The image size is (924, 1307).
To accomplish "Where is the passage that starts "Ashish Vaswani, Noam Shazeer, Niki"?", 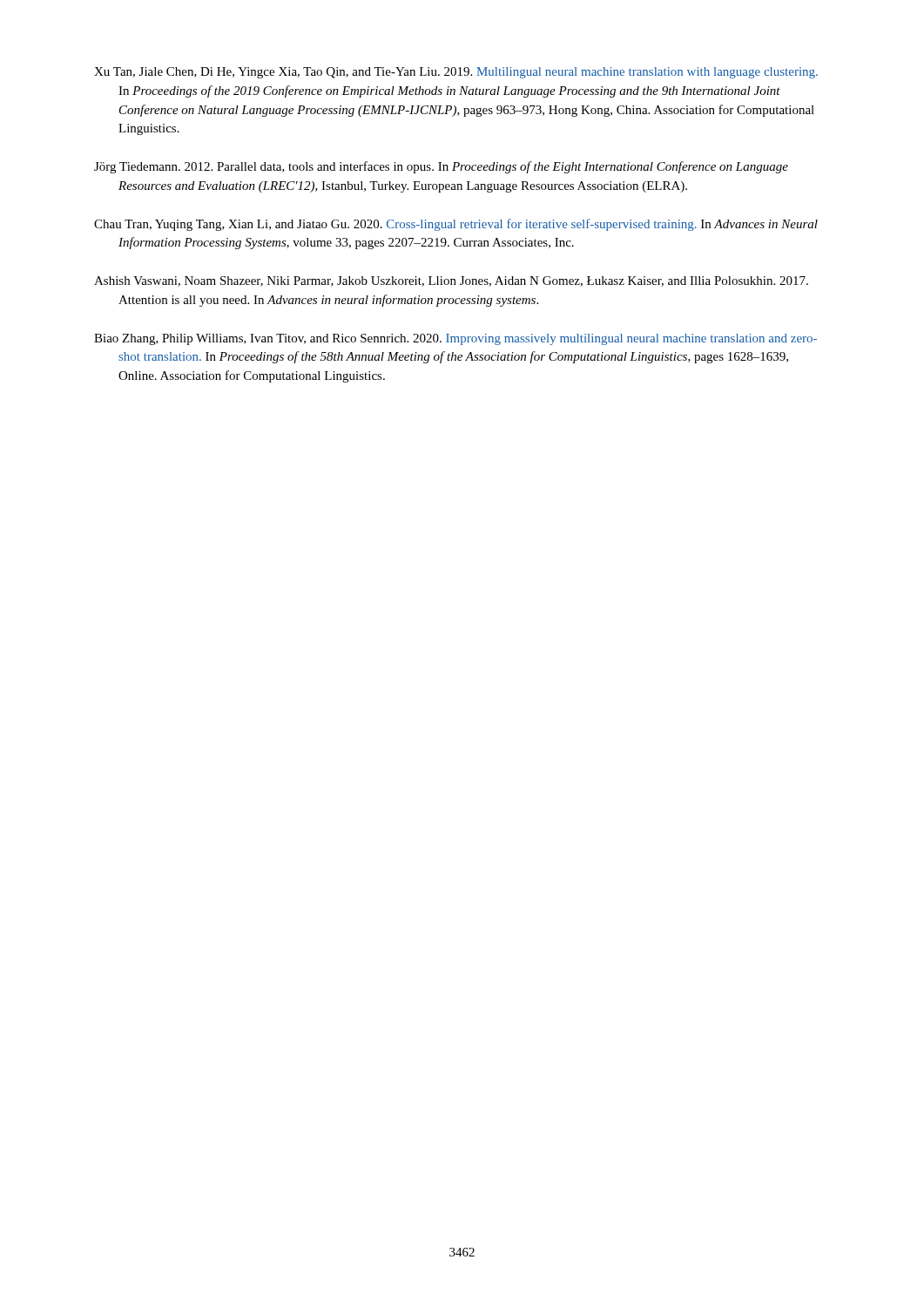I will 462,291.
